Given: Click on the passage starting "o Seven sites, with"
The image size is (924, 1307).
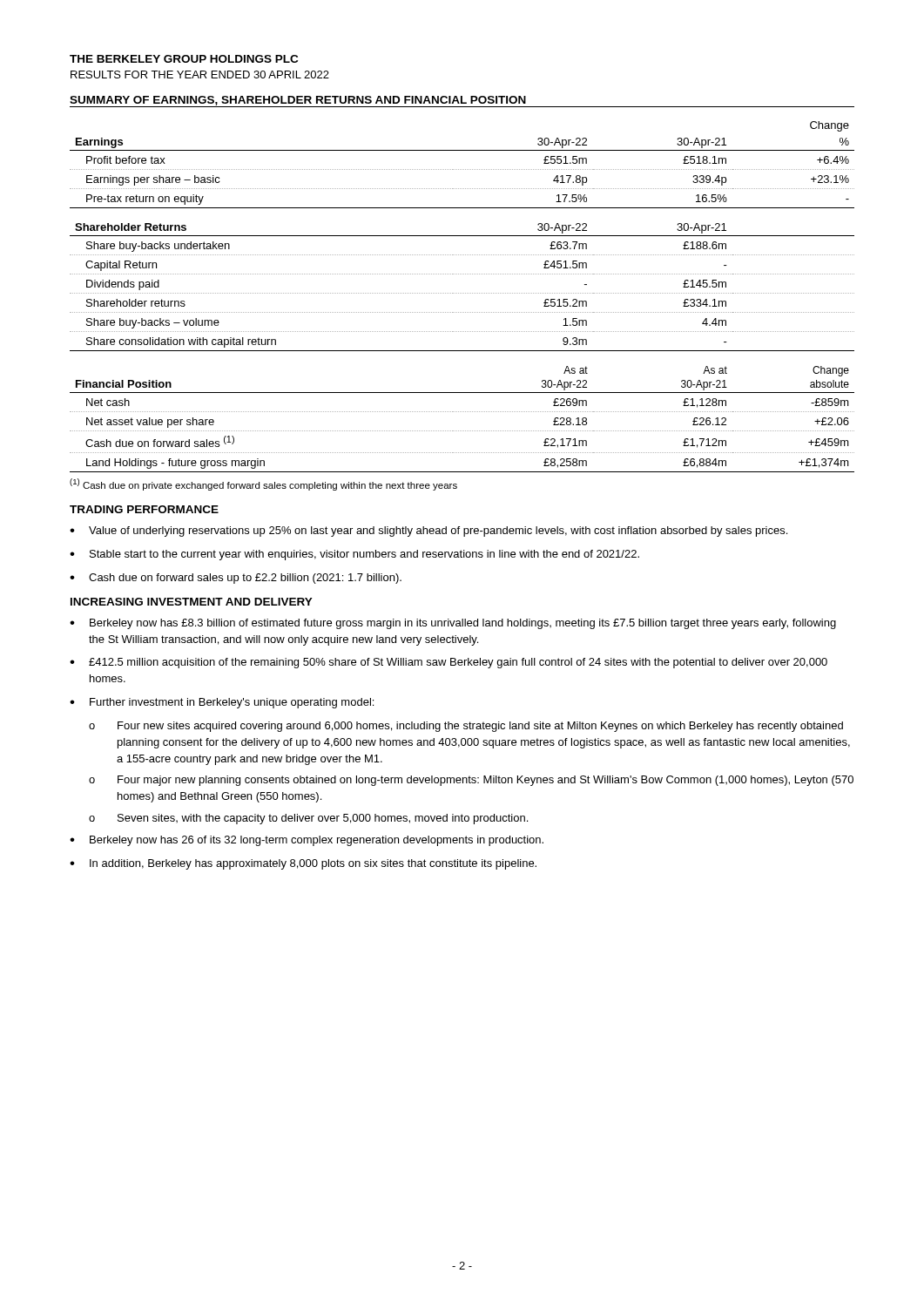Looking at the screenshot, I should point(309,819).
